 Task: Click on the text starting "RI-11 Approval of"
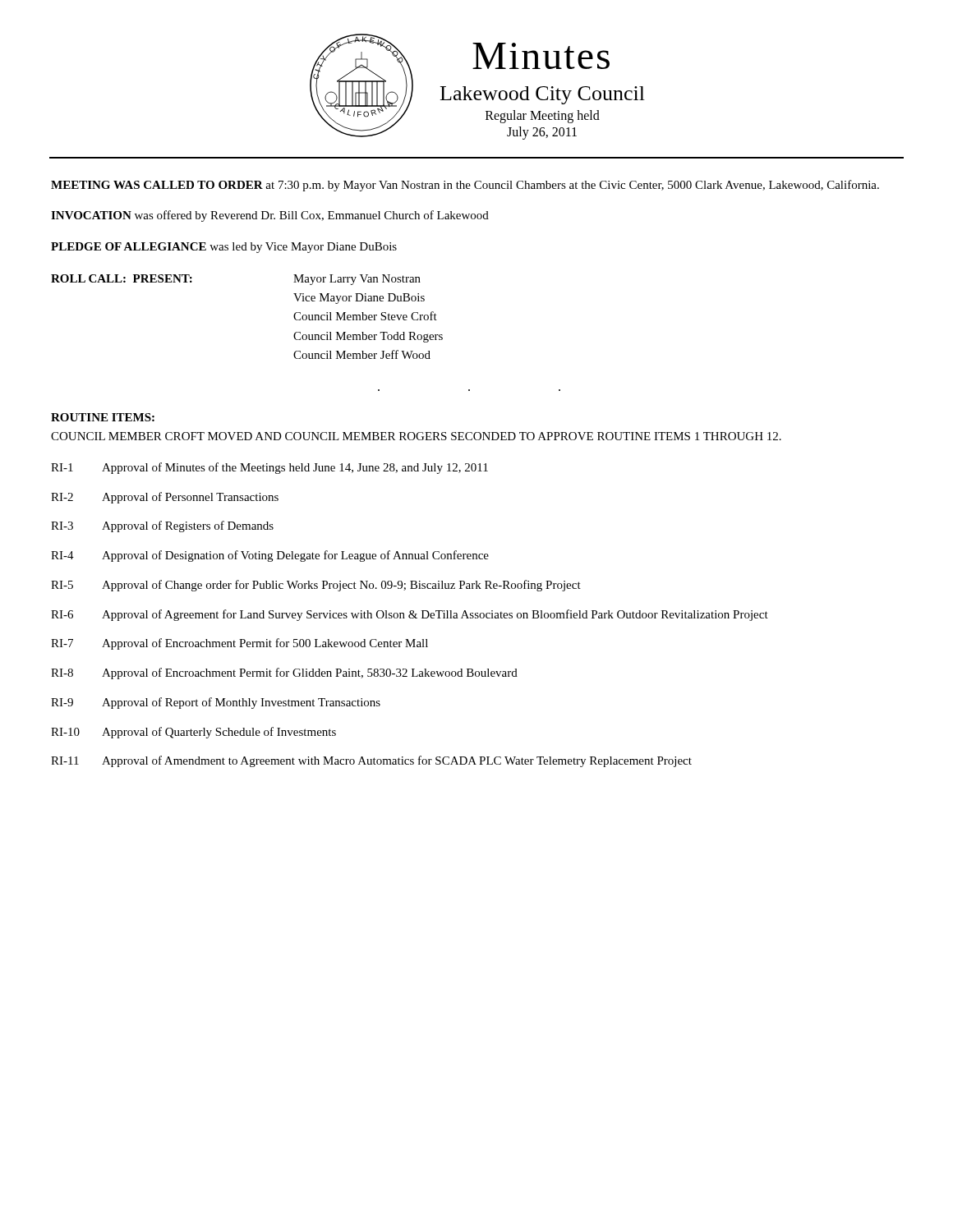pos(476,761)
